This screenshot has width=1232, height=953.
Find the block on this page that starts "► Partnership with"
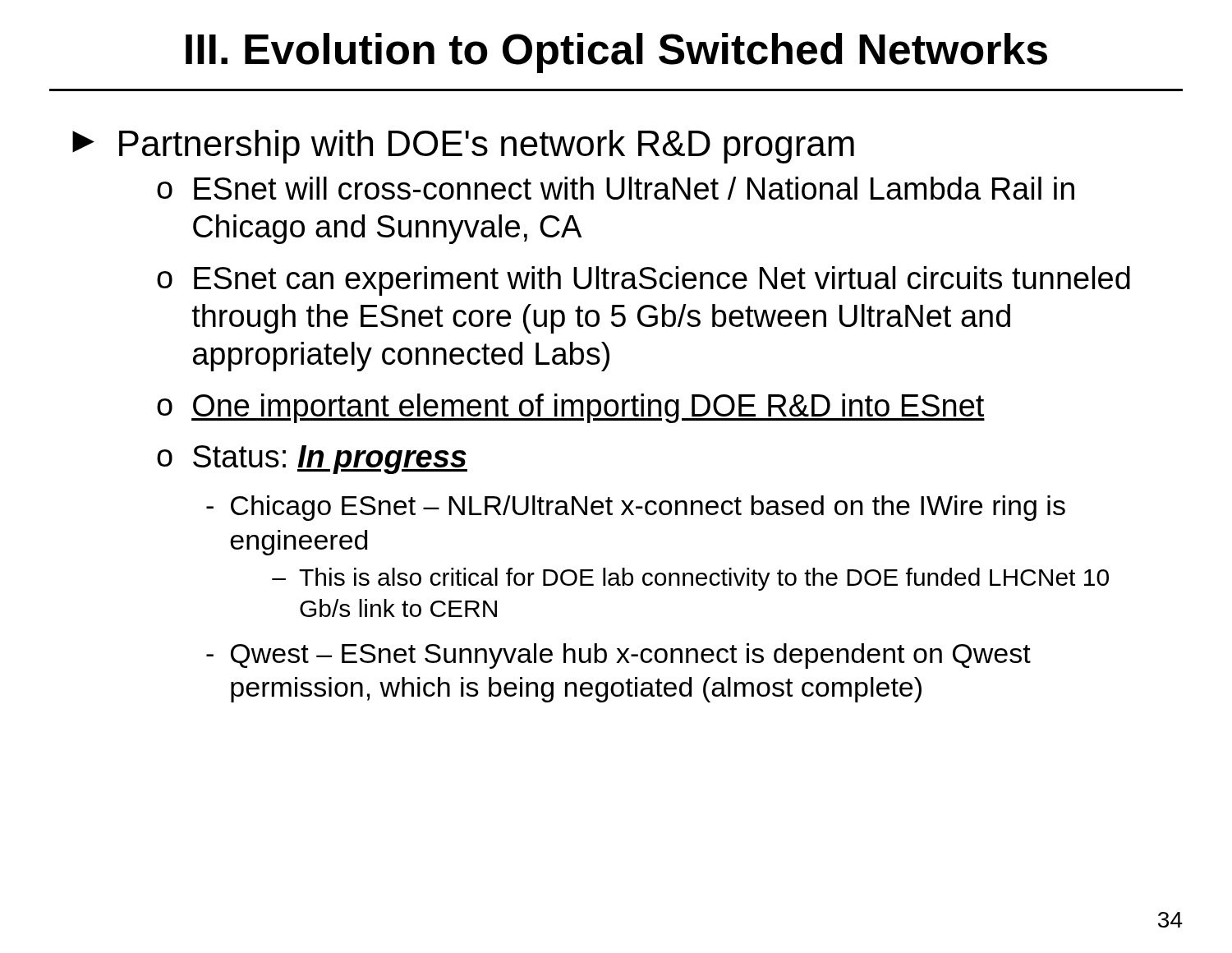(x=461, y=144)
